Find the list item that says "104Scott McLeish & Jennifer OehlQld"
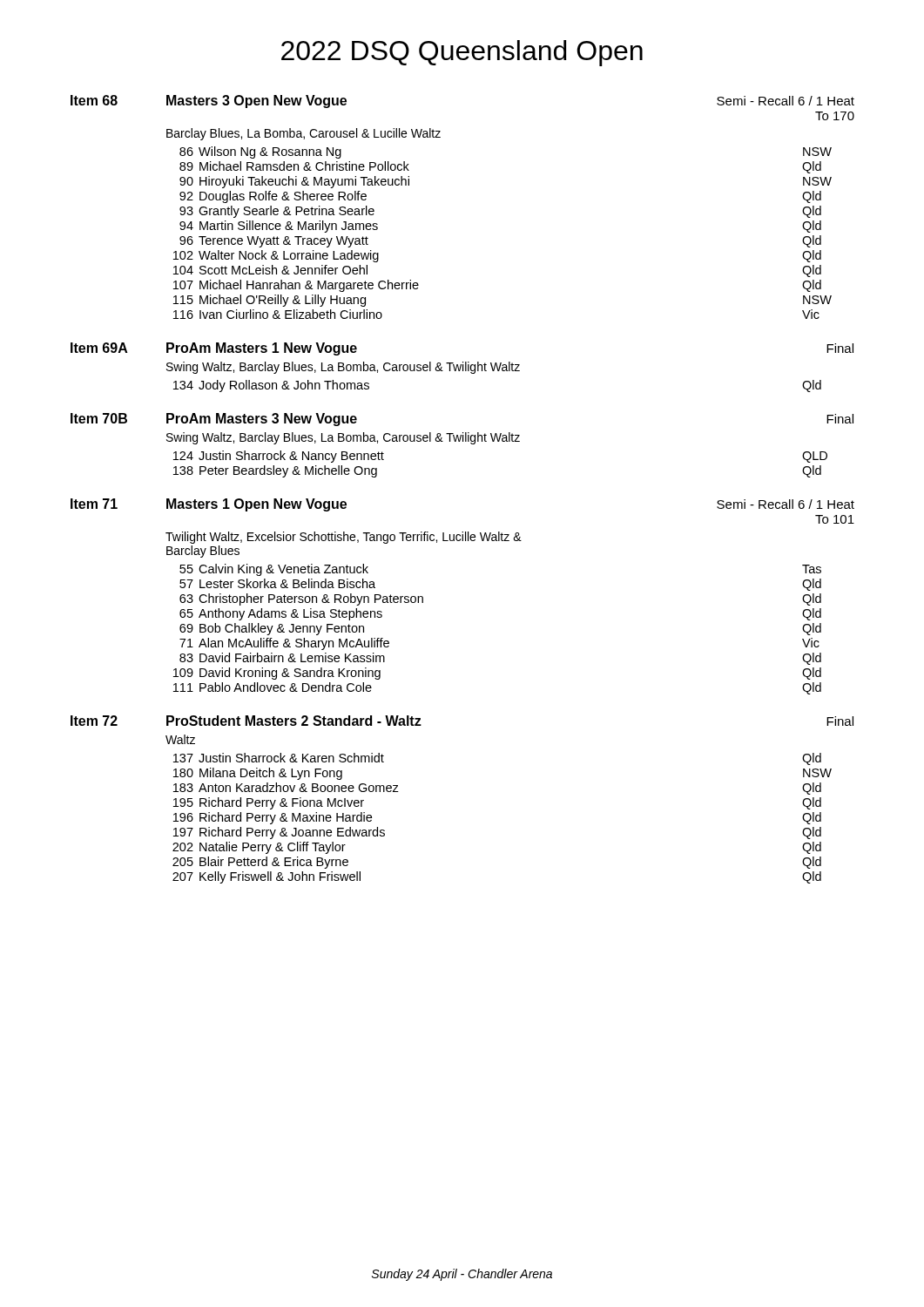 point(268,271)
